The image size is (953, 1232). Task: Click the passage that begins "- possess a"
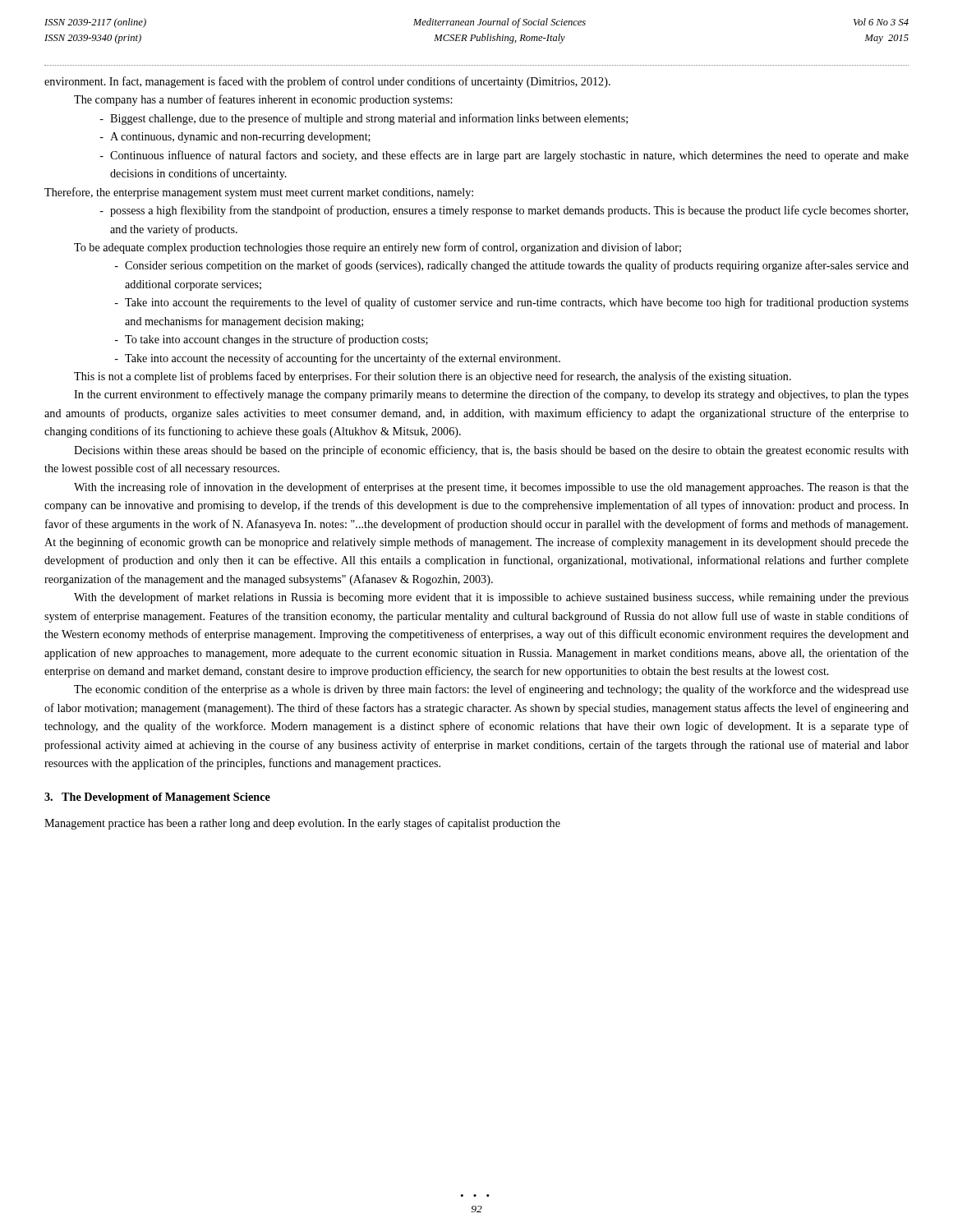476,220
